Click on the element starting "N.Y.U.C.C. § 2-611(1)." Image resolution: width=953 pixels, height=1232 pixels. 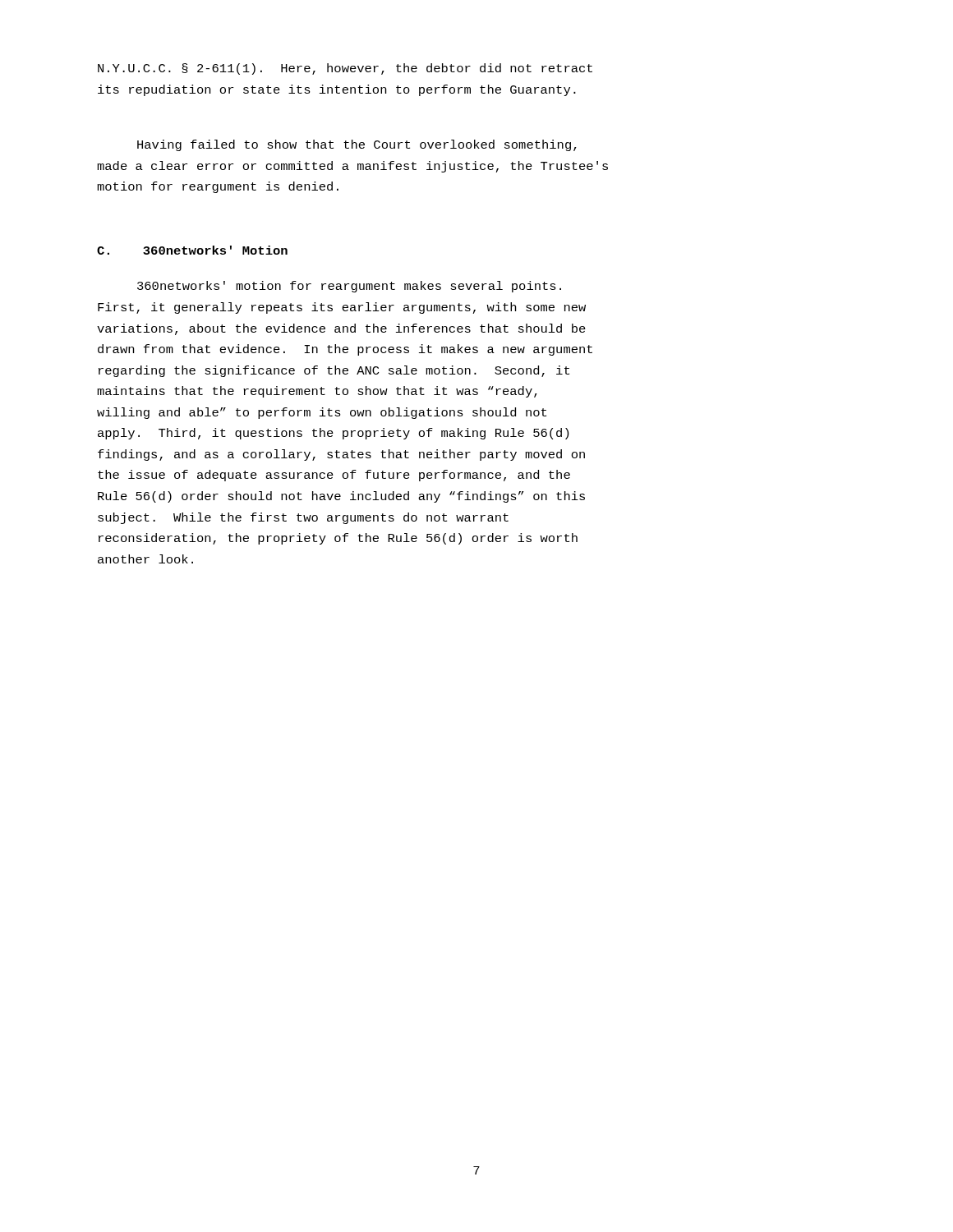[476, 80]
